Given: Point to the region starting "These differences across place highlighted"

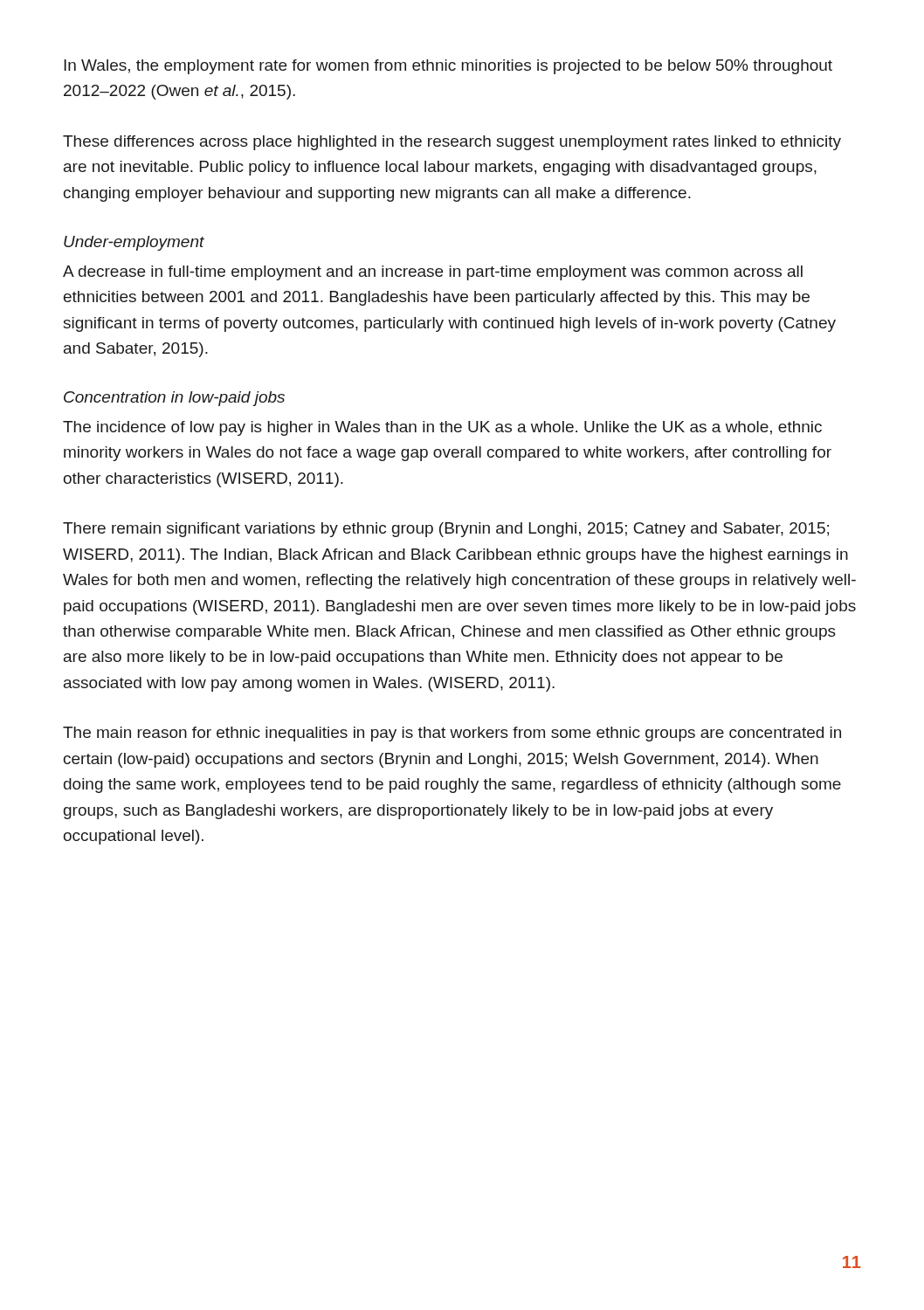Looking at the screenshot, I should coord(452,167).
